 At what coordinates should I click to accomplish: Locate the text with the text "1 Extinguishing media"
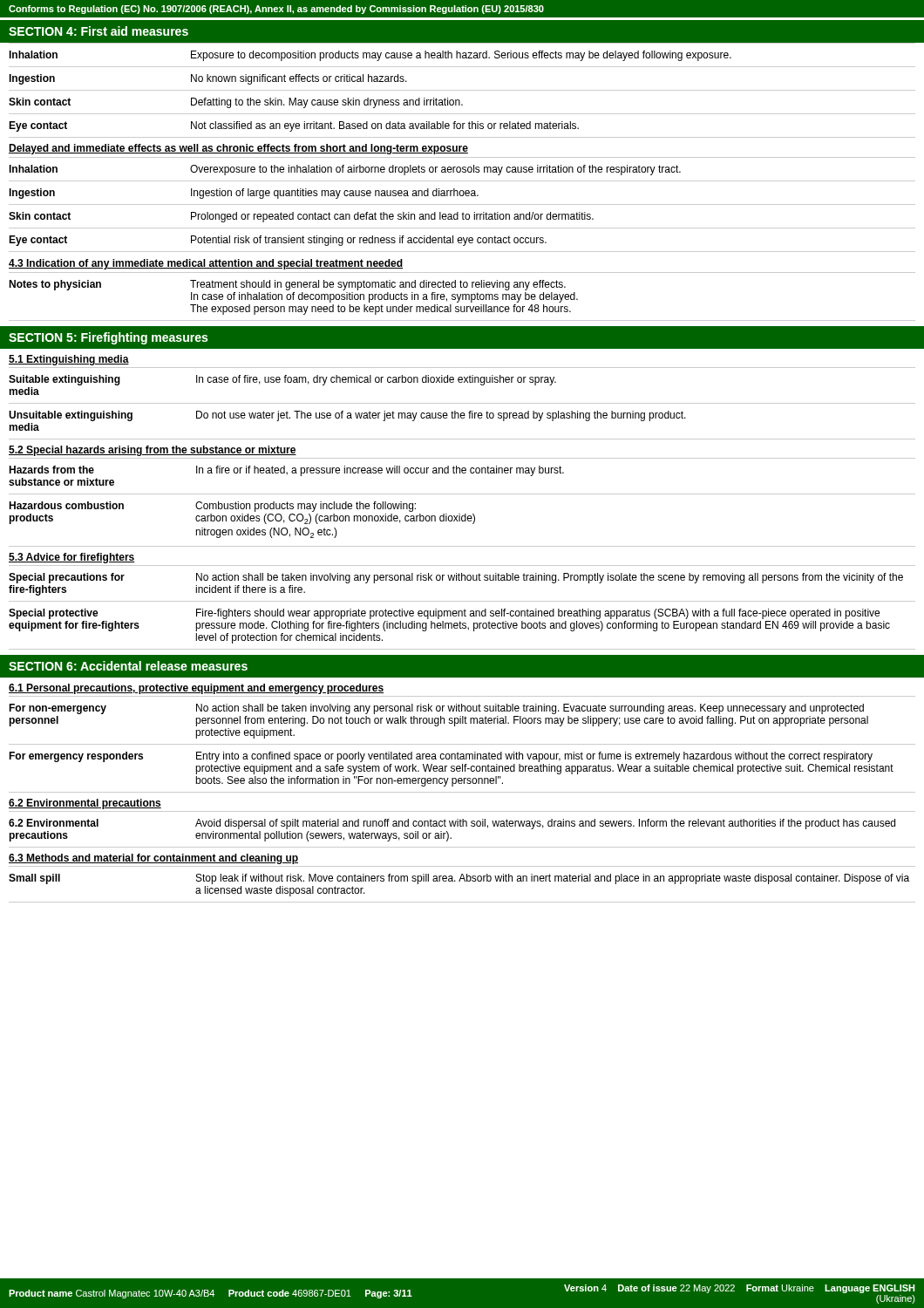coord(69,359)
